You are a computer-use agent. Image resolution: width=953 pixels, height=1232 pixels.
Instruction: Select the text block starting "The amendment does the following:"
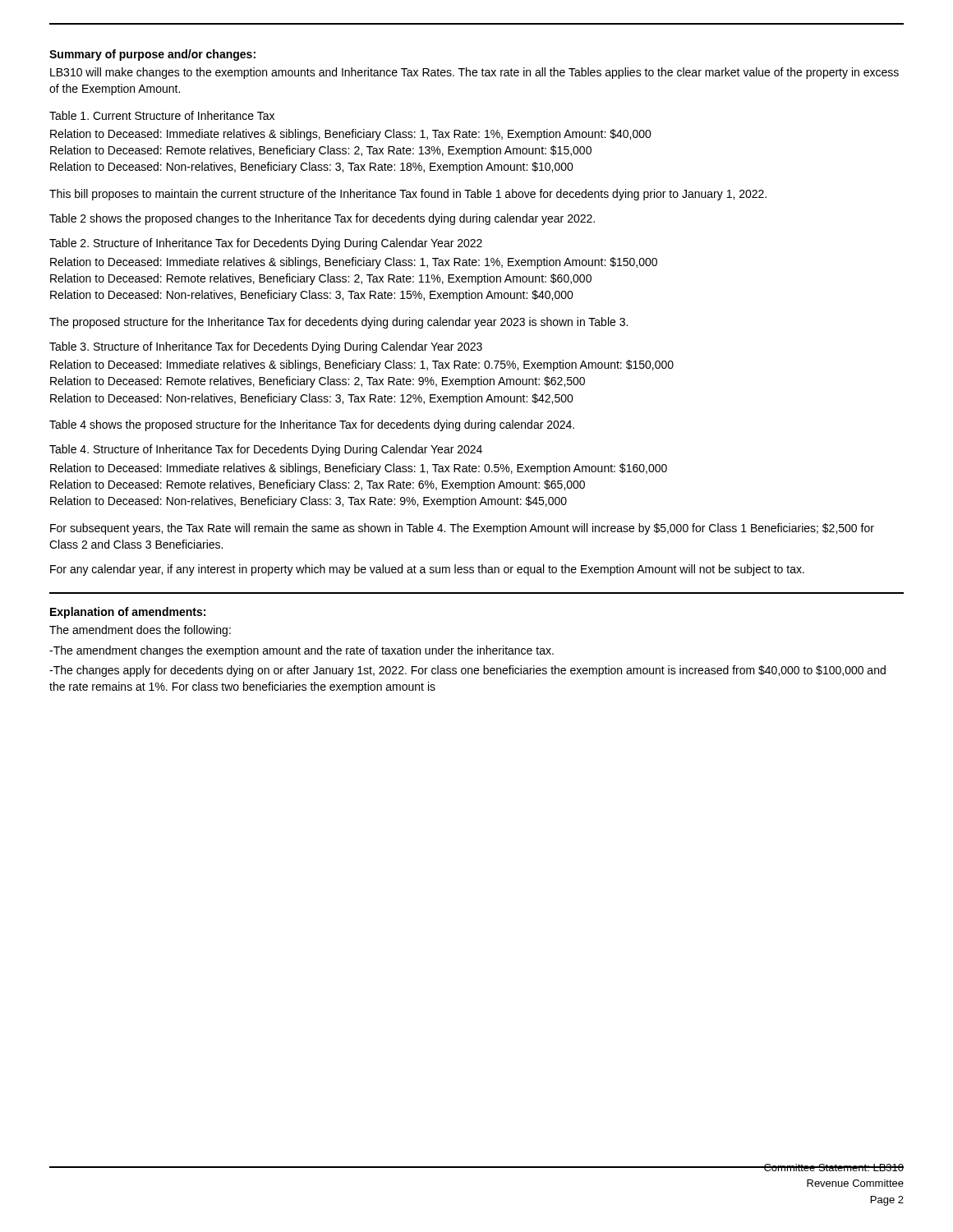[x=140, y=630]
